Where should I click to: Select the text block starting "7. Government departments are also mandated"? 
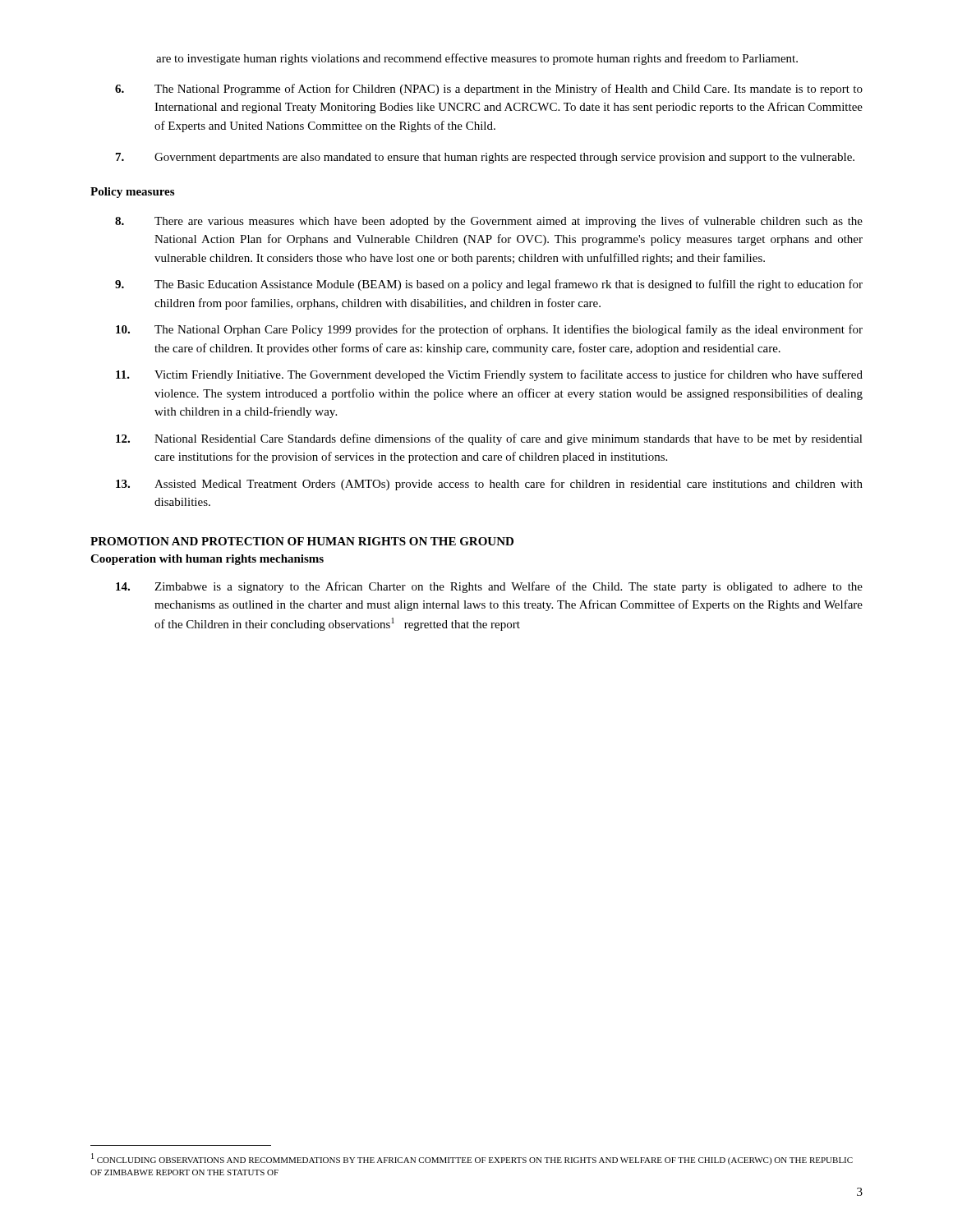pos(489,157)
